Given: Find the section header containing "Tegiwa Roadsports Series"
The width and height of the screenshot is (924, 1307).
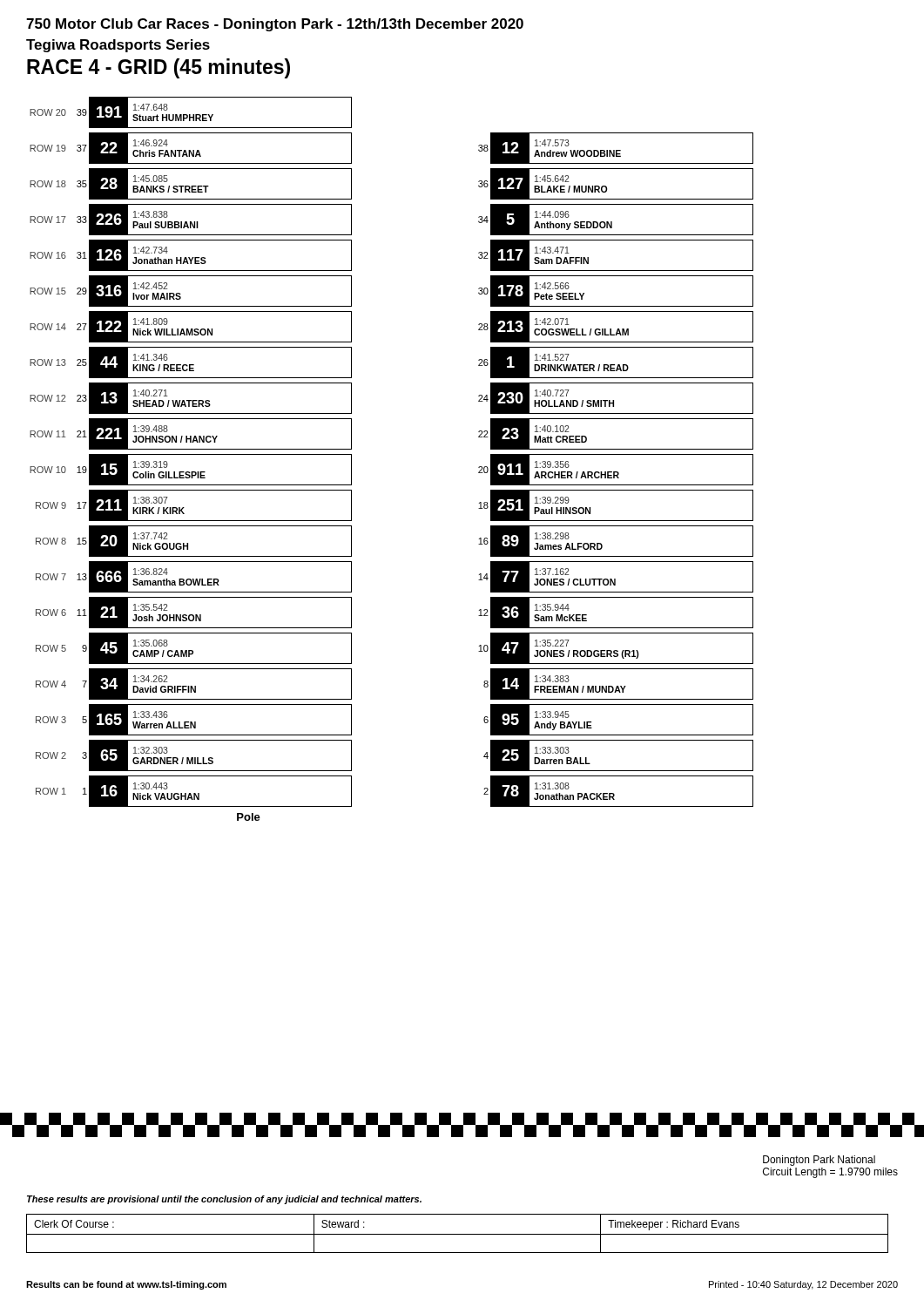Looking at the screenshot, I should (x=118, y=45).
